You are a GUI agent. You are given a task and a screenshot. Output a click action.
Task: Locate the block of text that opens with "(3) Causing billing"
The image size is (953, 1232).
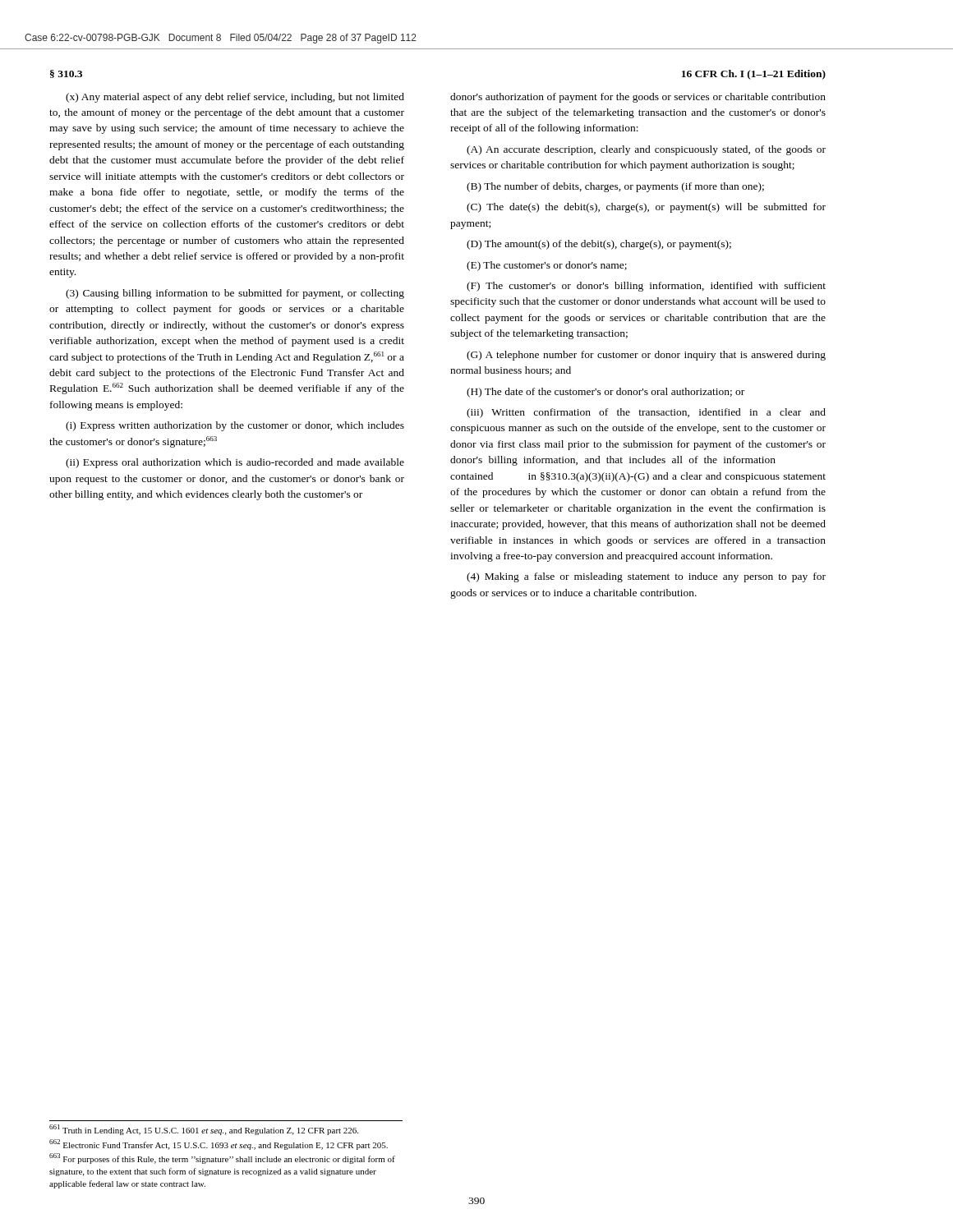(227, 394)
